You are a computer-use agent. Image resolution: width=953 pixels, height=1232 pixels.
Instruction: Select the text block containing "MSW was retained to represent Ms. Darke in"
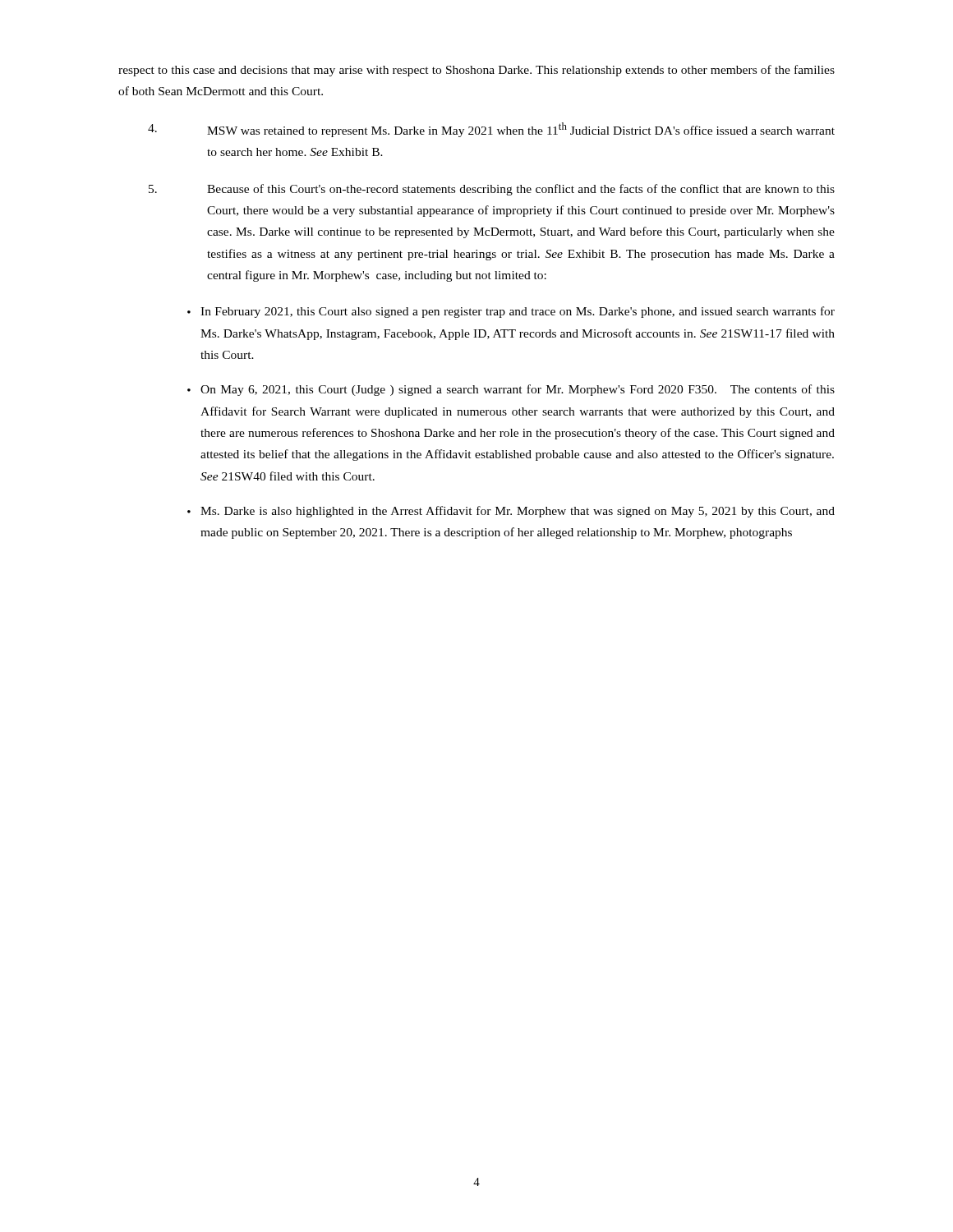pos(476,140)
